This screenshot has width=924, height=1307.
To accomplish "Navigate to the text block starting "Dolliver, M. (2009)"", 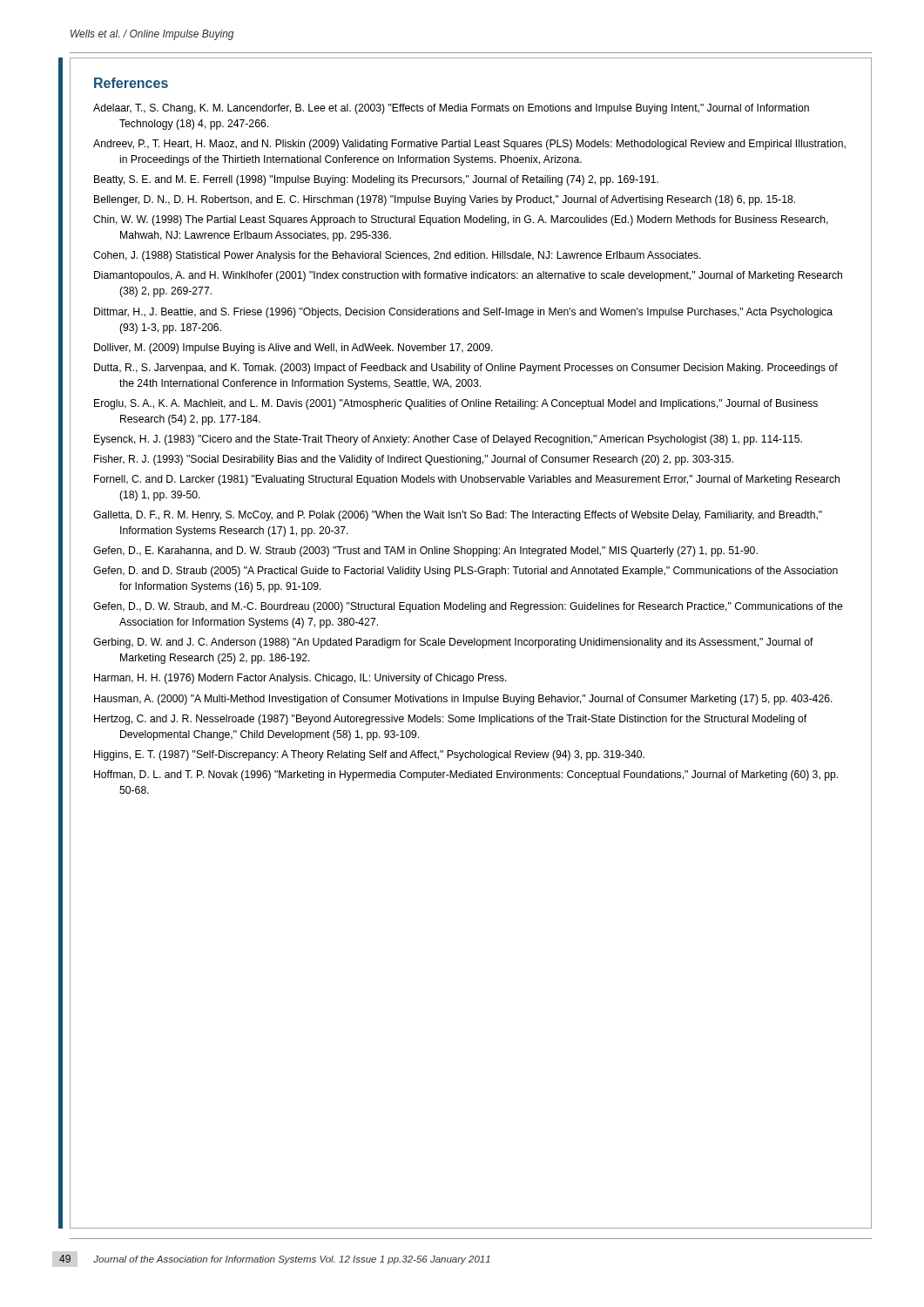I will tap(293, 347).
